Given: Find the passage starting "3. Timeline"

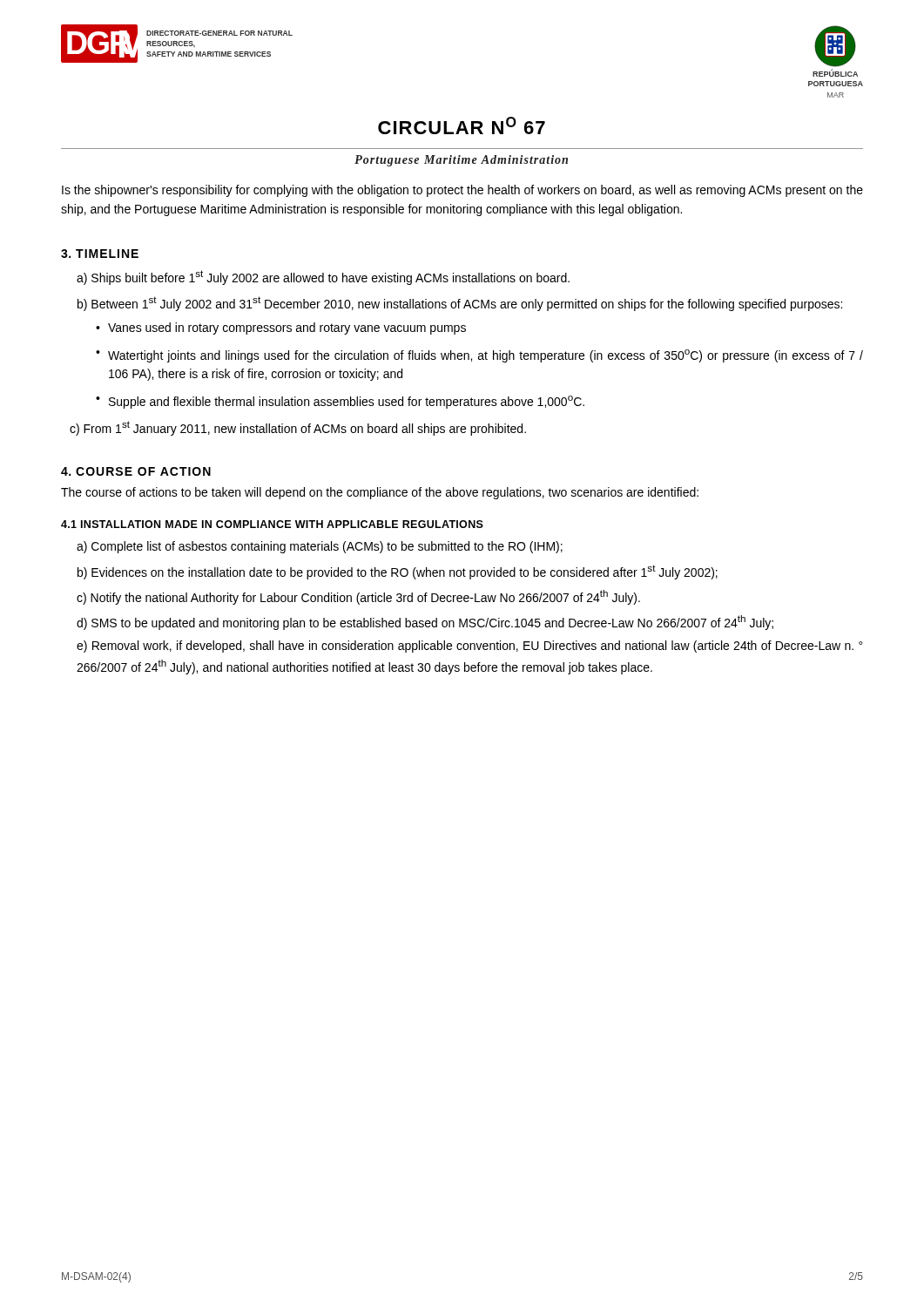Looking at the screenshot, I should [x=100, y=254].
